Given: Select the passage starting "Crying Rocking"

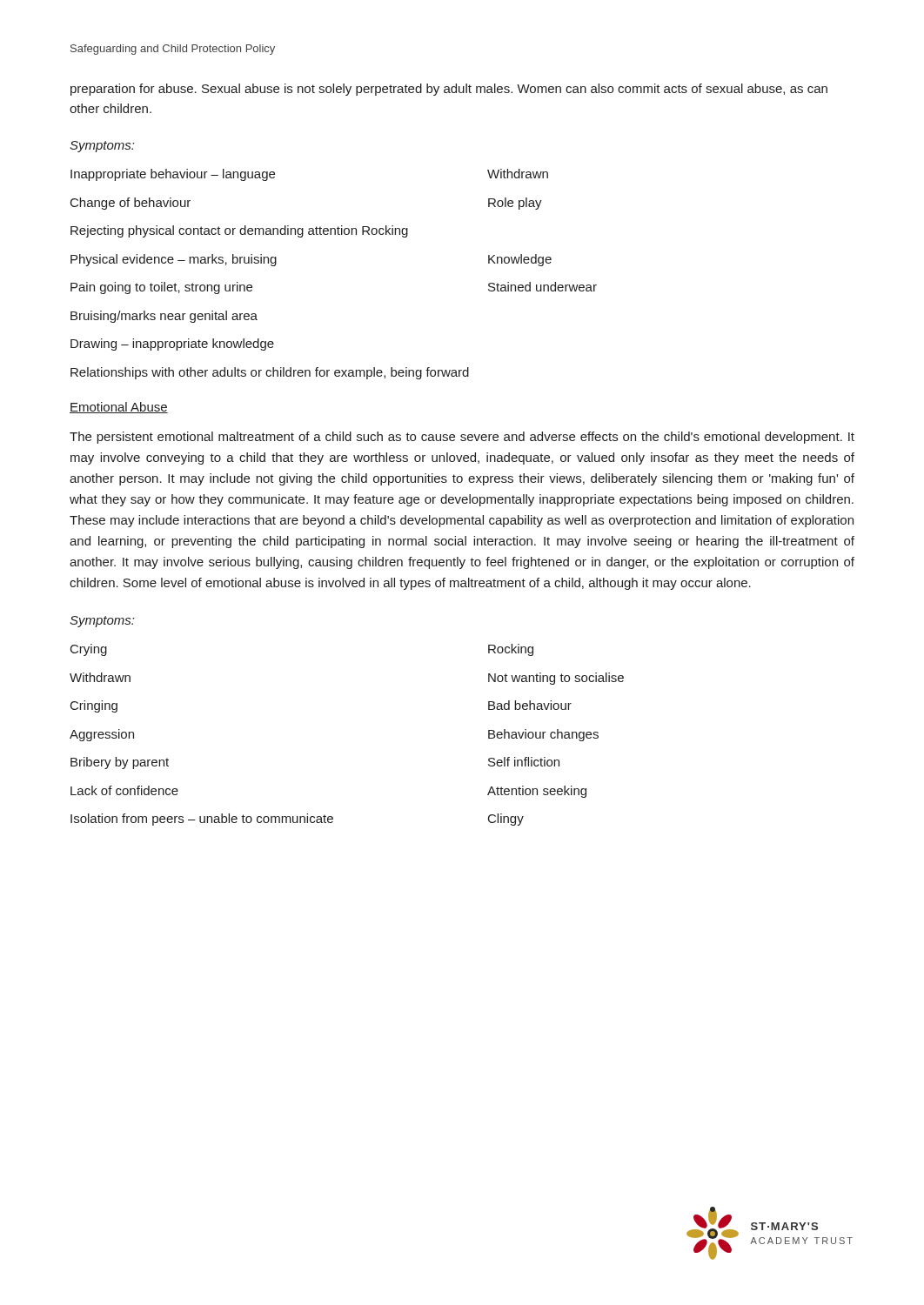Looking at the screenshot, I should click(x=91, y=649).
